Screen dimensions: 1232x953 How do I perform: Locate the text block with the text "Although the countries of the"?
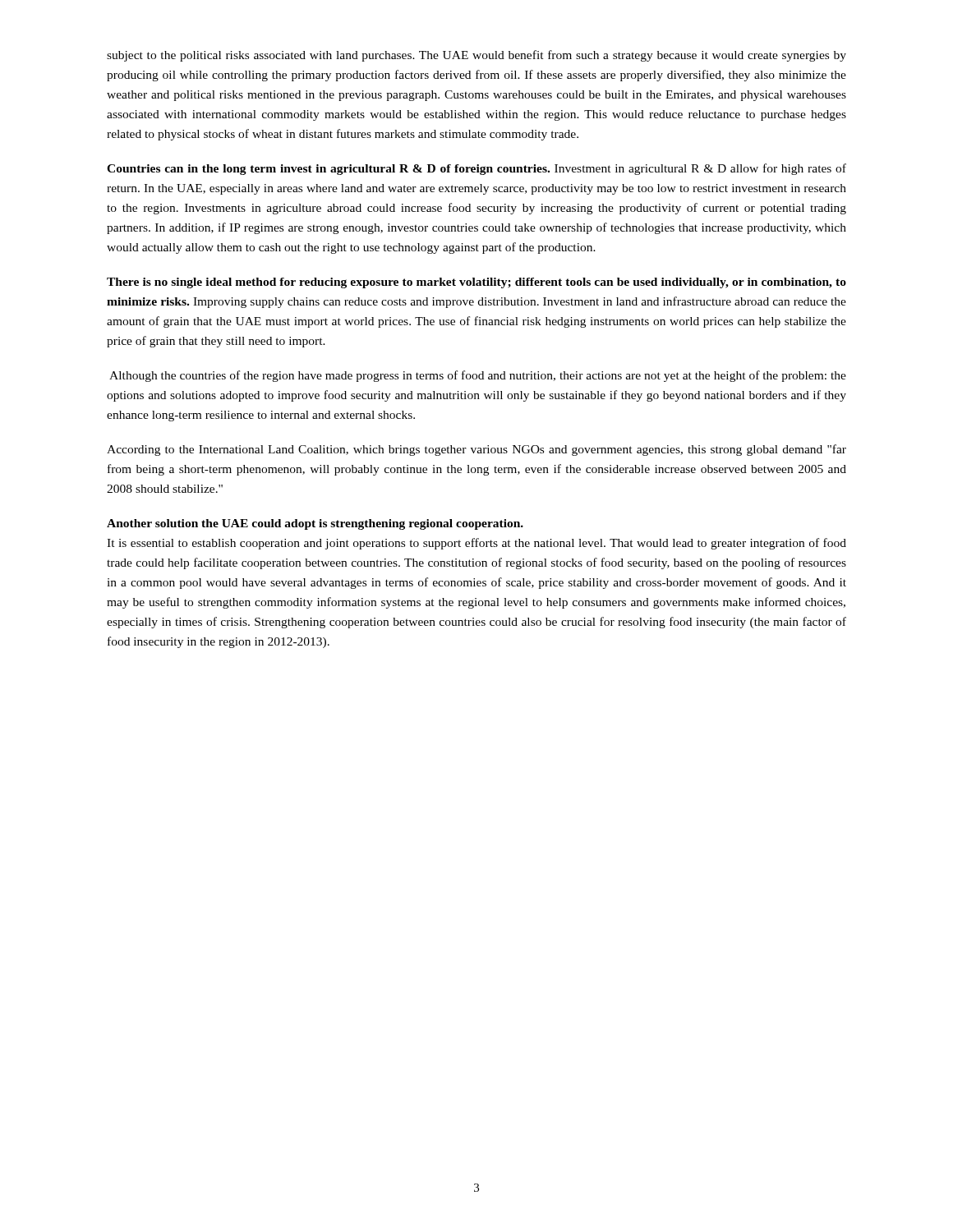click(476, 395)
